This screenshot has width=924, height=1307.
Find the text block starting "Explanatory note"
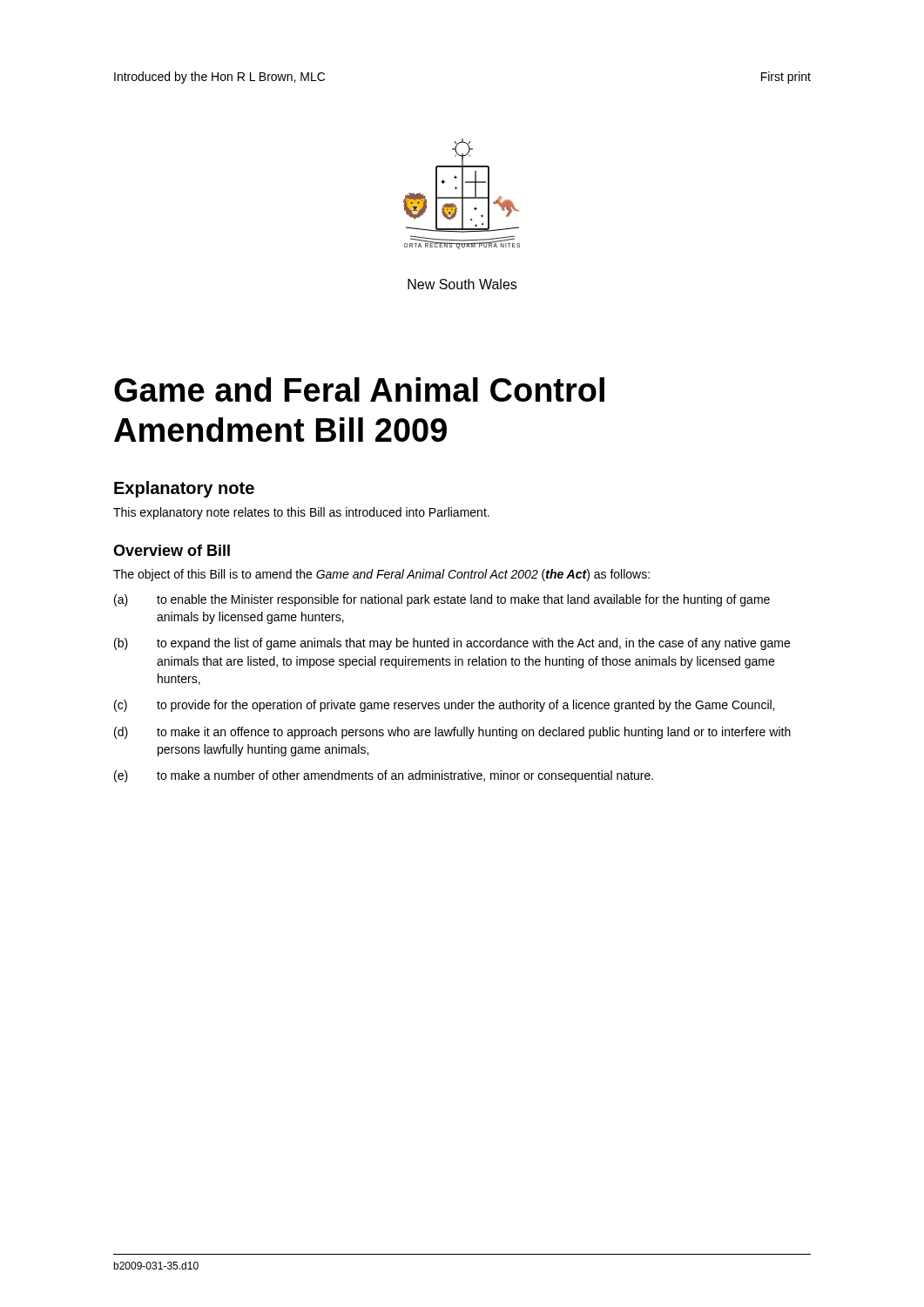[184, 488]
